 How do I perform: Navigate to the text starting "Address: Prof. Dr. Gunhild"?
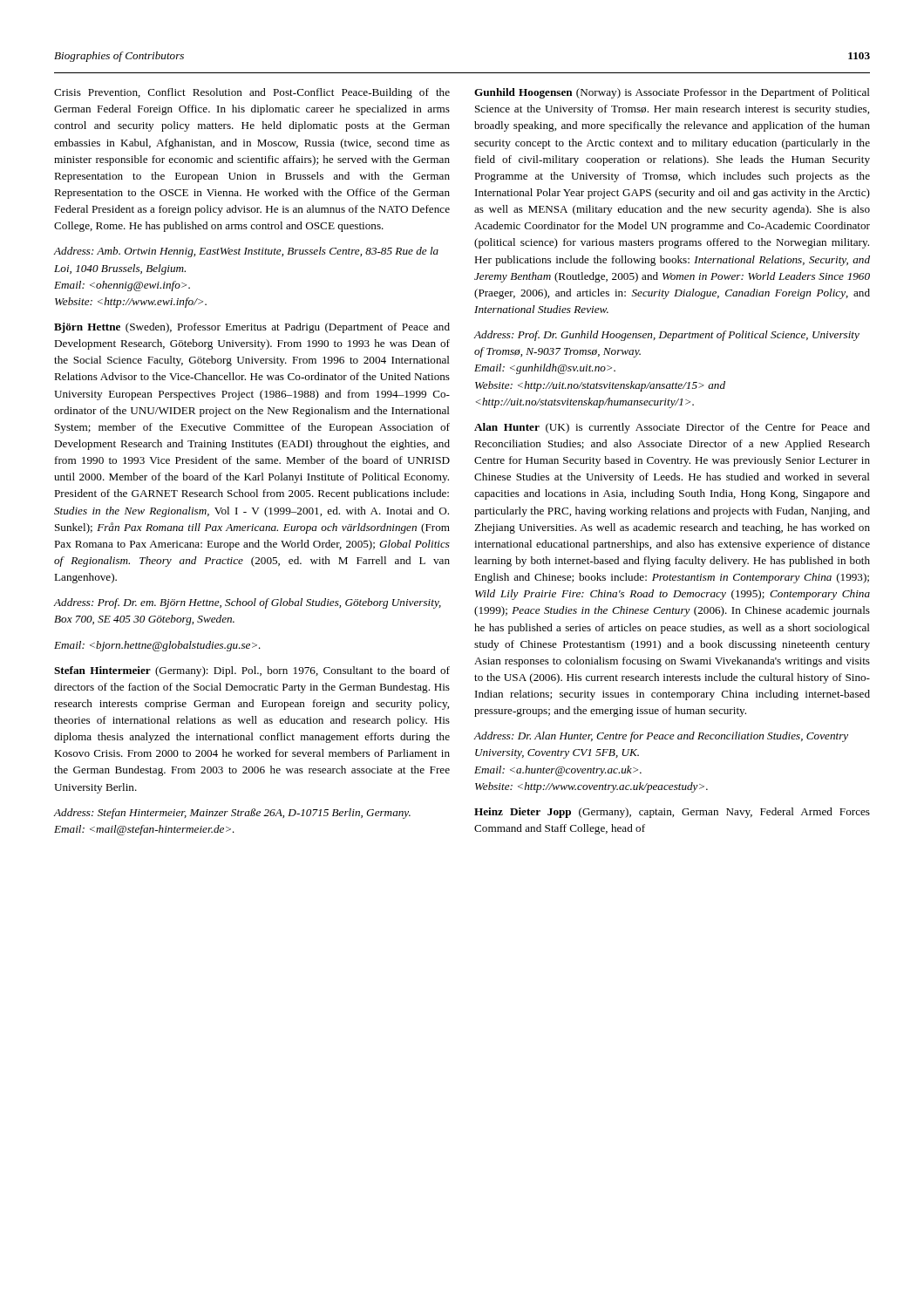point(666,336)
